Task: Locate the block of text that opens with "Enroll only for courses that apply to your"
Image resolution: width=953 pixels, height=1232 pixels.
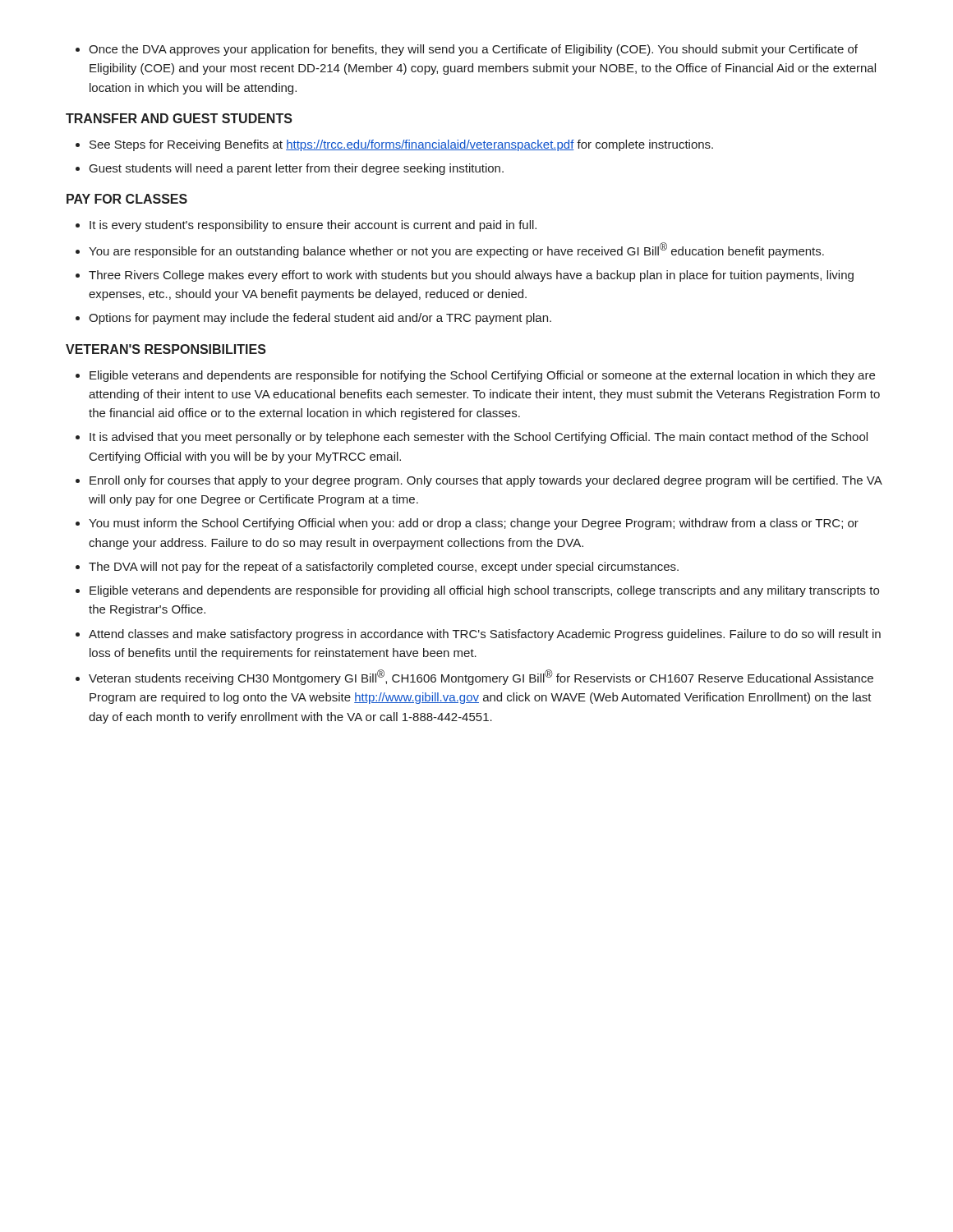Action: pos(476,489)
